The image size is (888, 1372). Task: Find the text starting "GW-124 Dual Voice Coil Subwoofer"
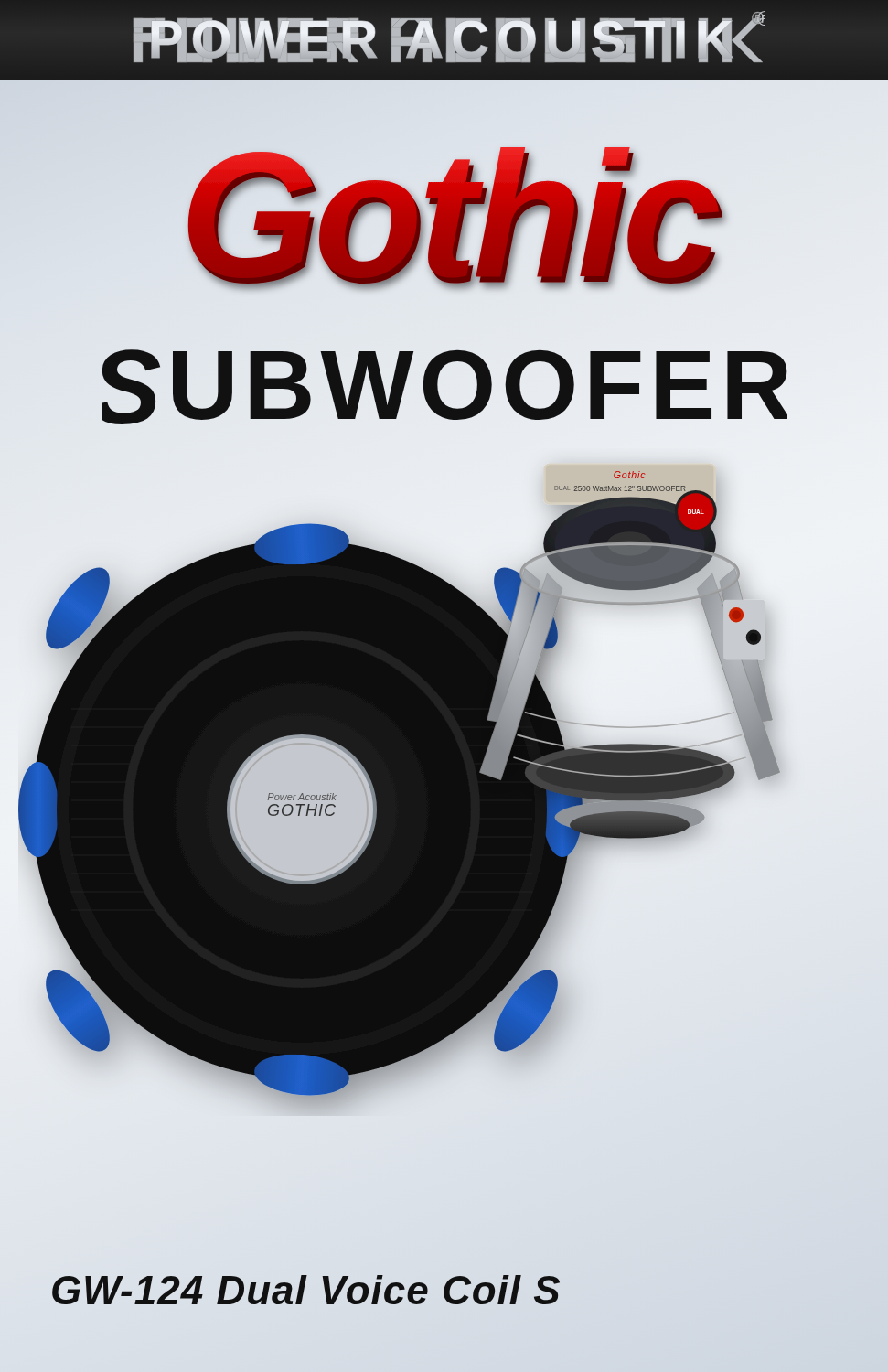tap(306, 1288)
